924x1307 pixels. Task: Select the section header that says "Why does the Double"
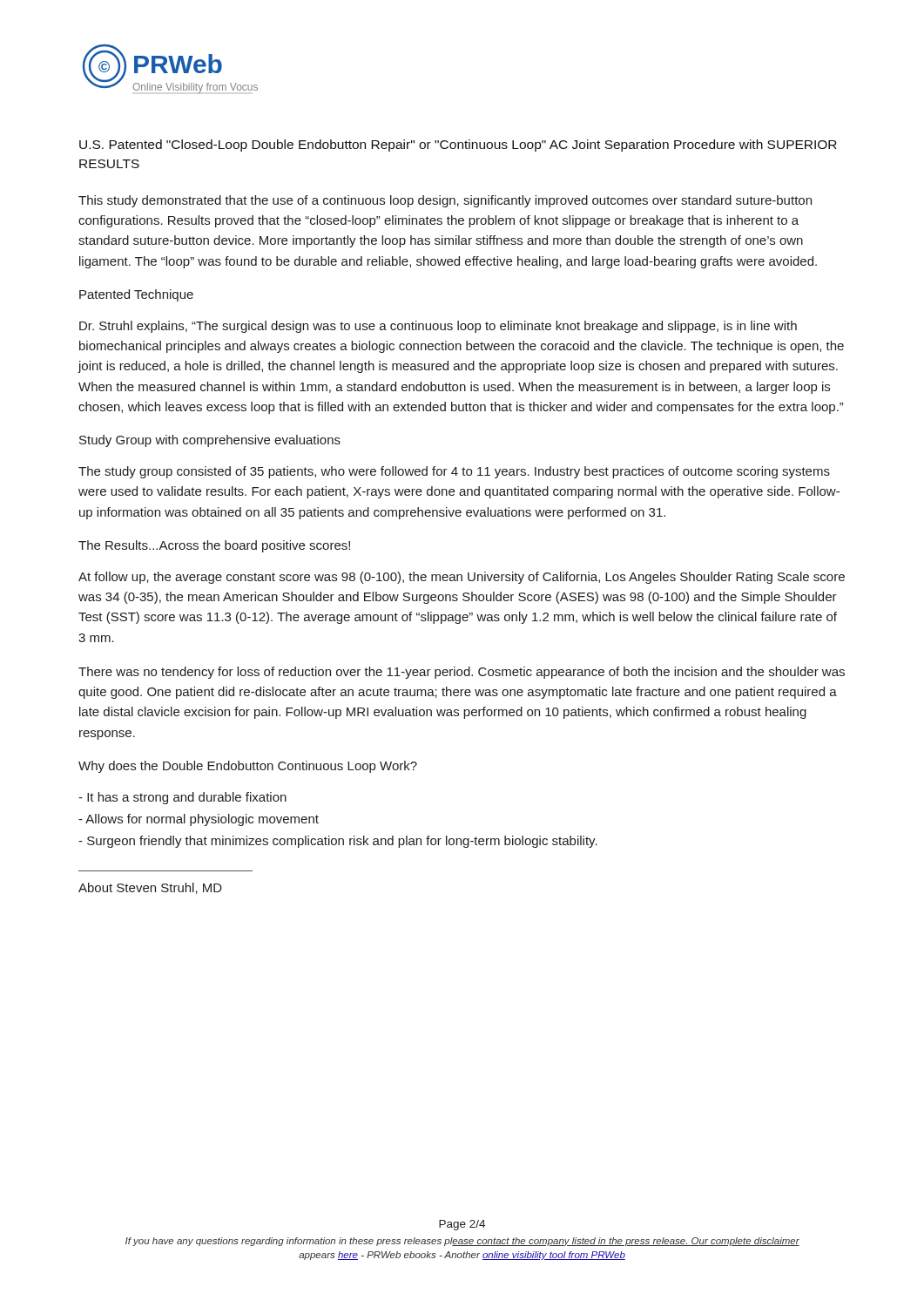coord(248,765)
